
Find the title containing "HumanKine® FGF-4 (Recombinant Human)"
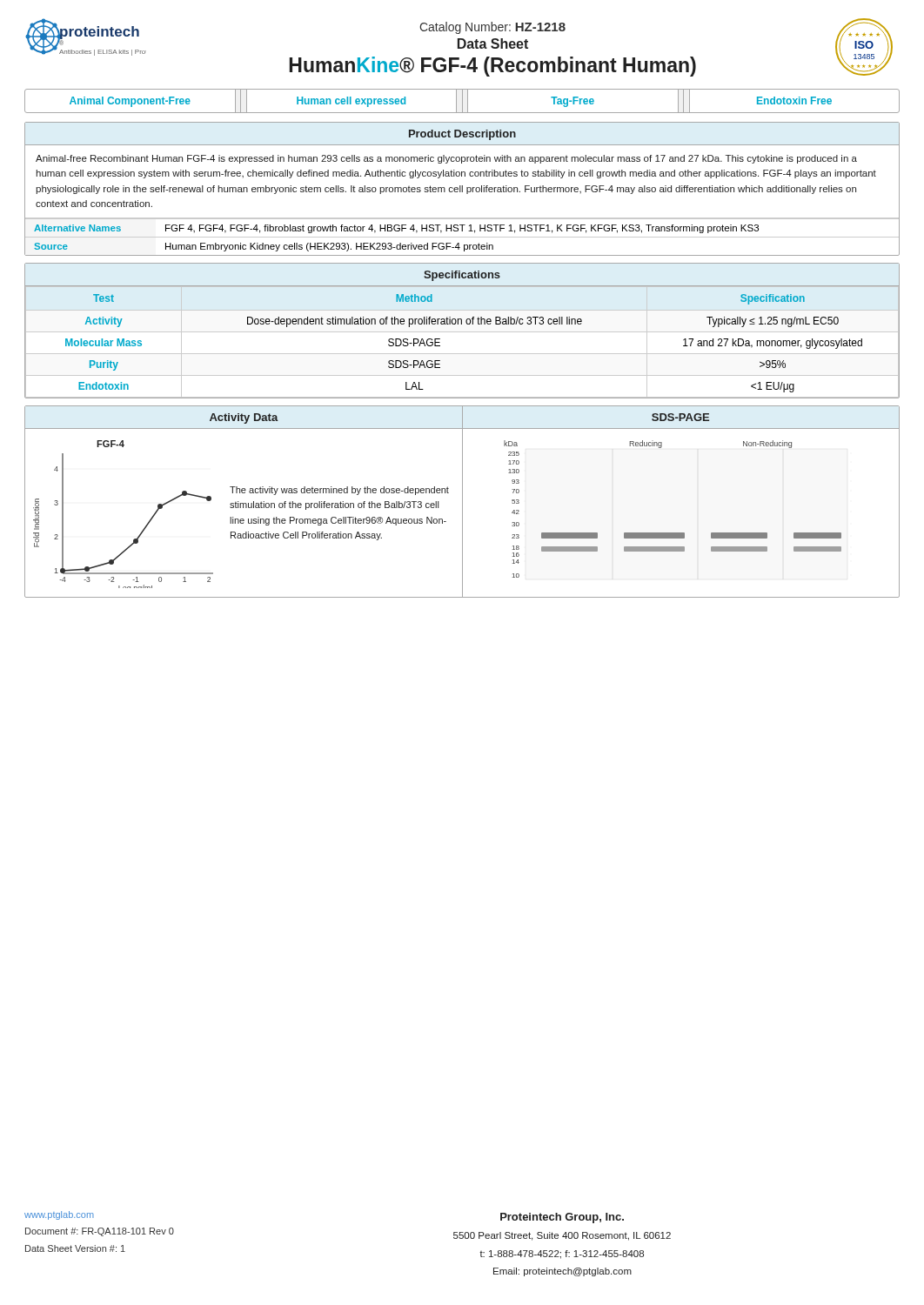coord(492,65)
